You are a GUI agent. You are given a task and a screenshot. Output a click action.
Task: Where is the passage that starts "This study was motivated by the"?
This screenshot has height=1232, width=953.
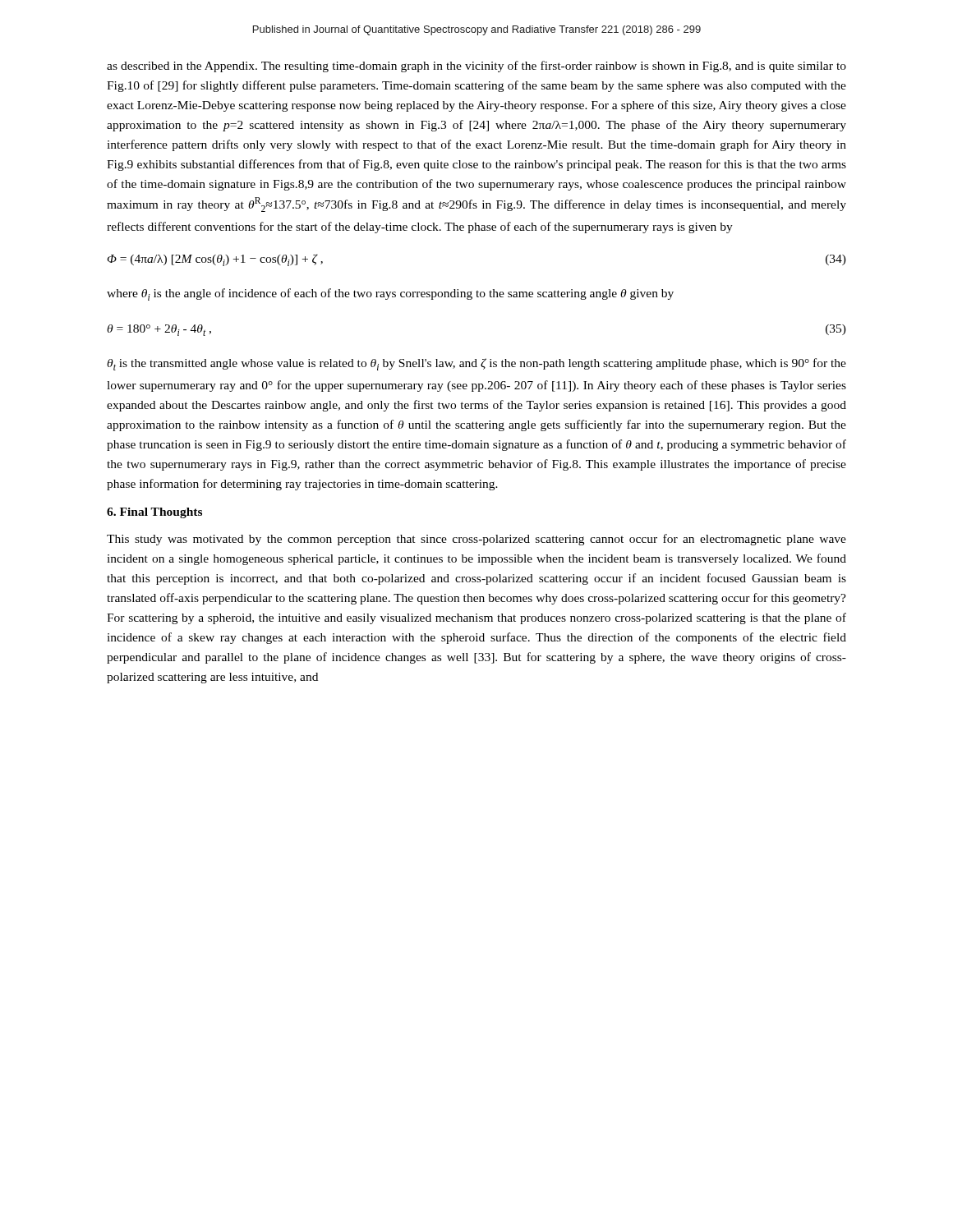476,607
